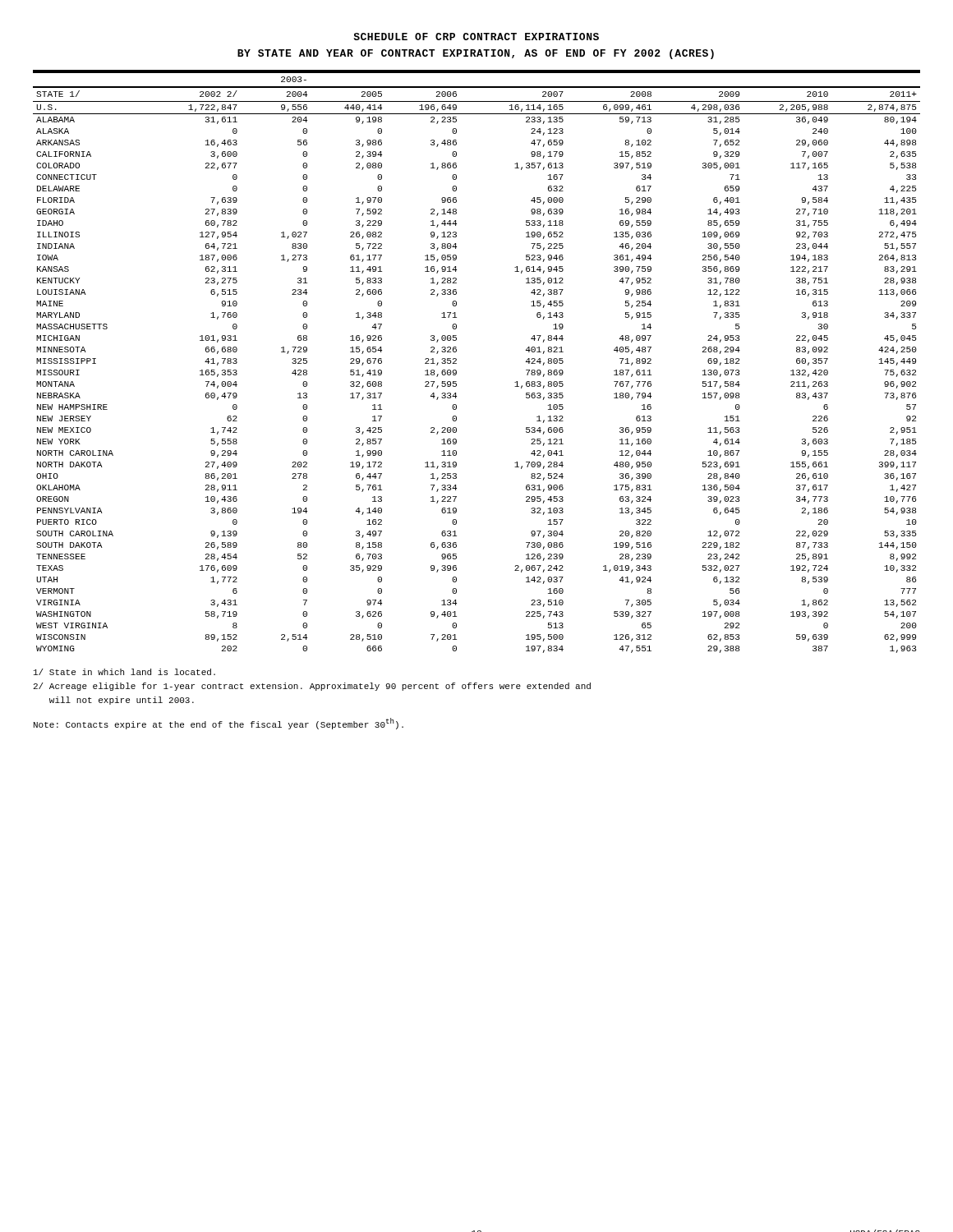
Task: Point to the block beginning "1/ State in which land is"
Action: tap(312, 687)
